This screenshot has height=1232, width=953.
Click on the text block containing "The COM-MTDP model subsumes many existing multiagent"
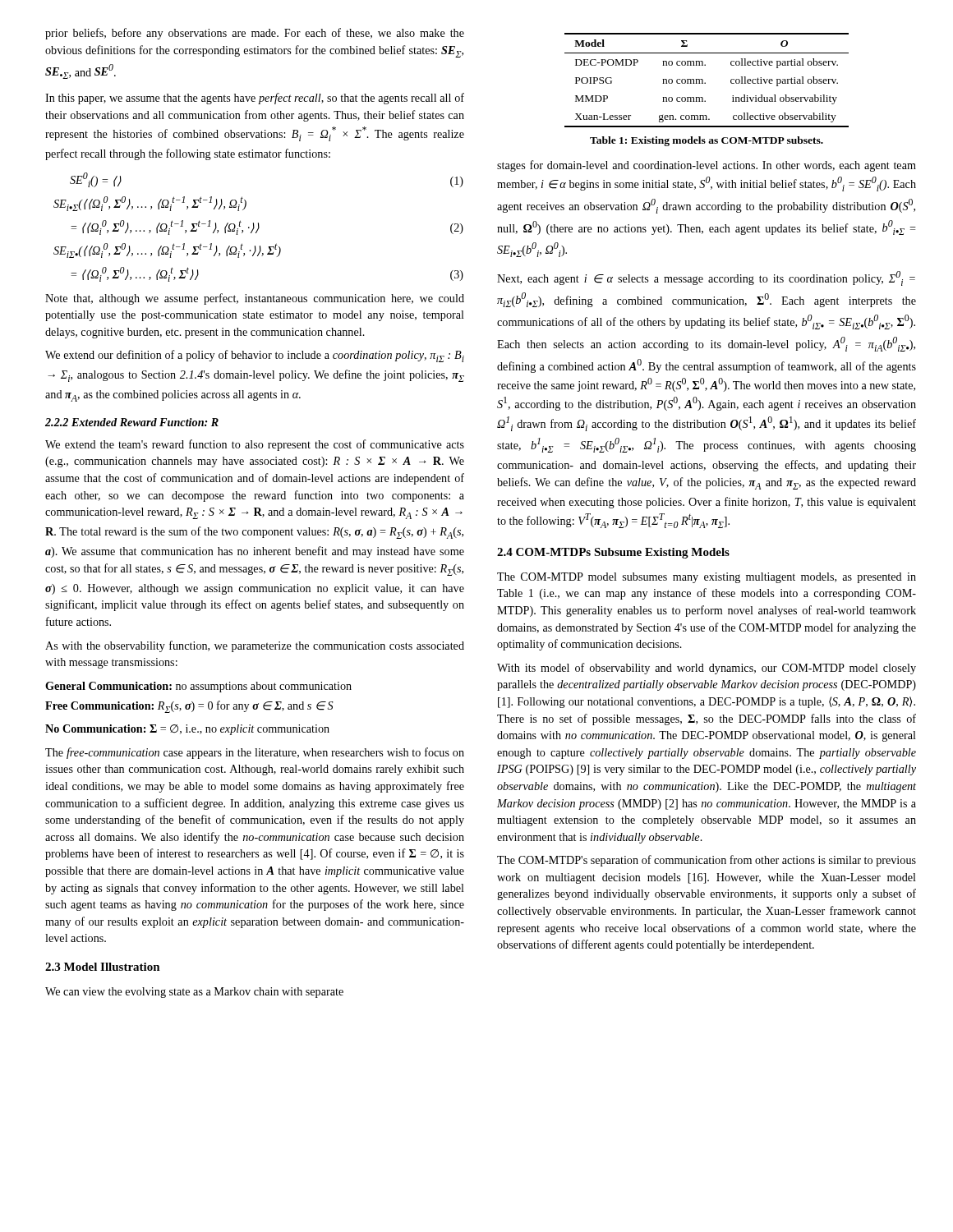tap(707, 610)
